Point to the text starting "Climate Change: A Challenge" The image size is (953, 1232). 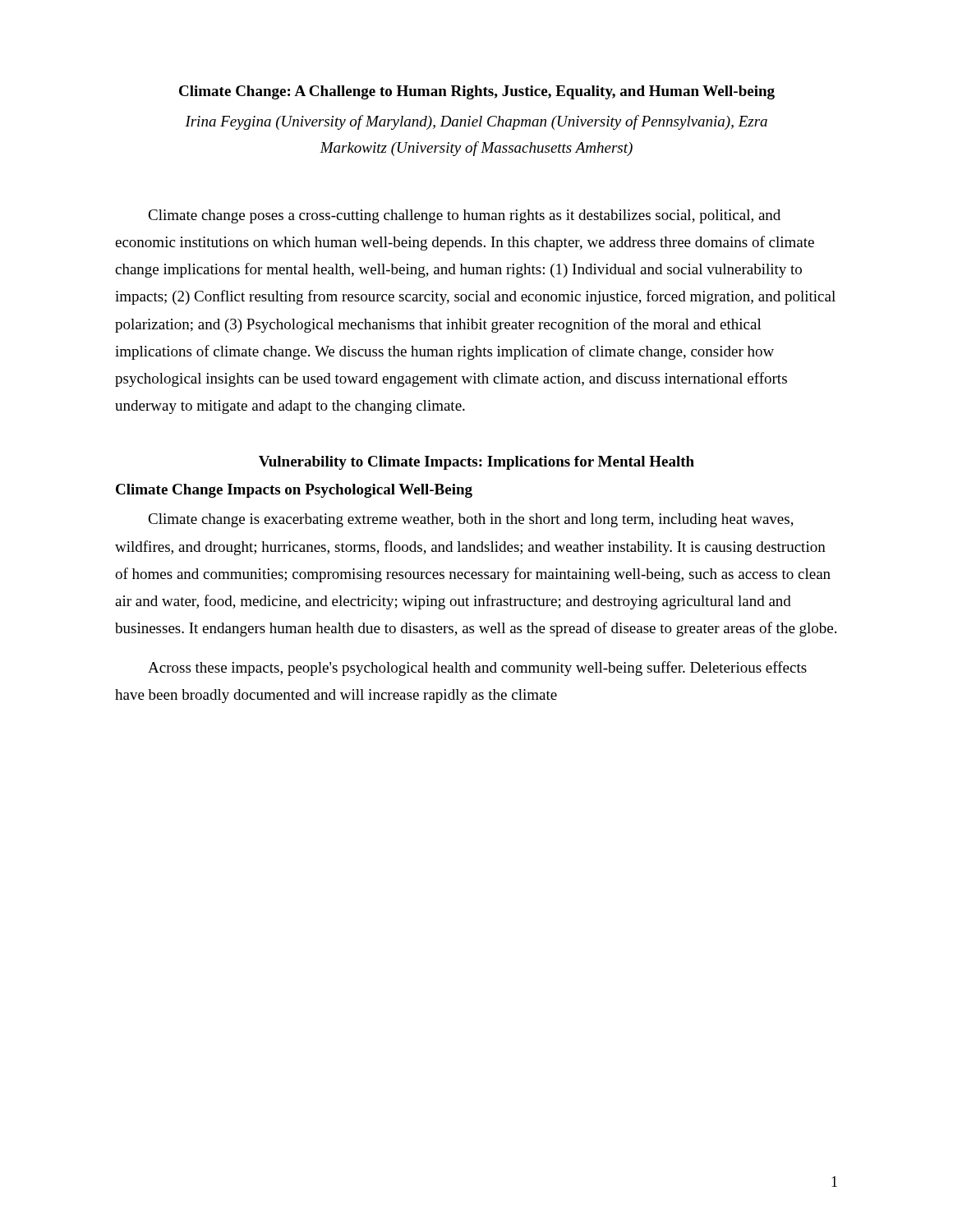pyautogui.click(x=476, y=91)
